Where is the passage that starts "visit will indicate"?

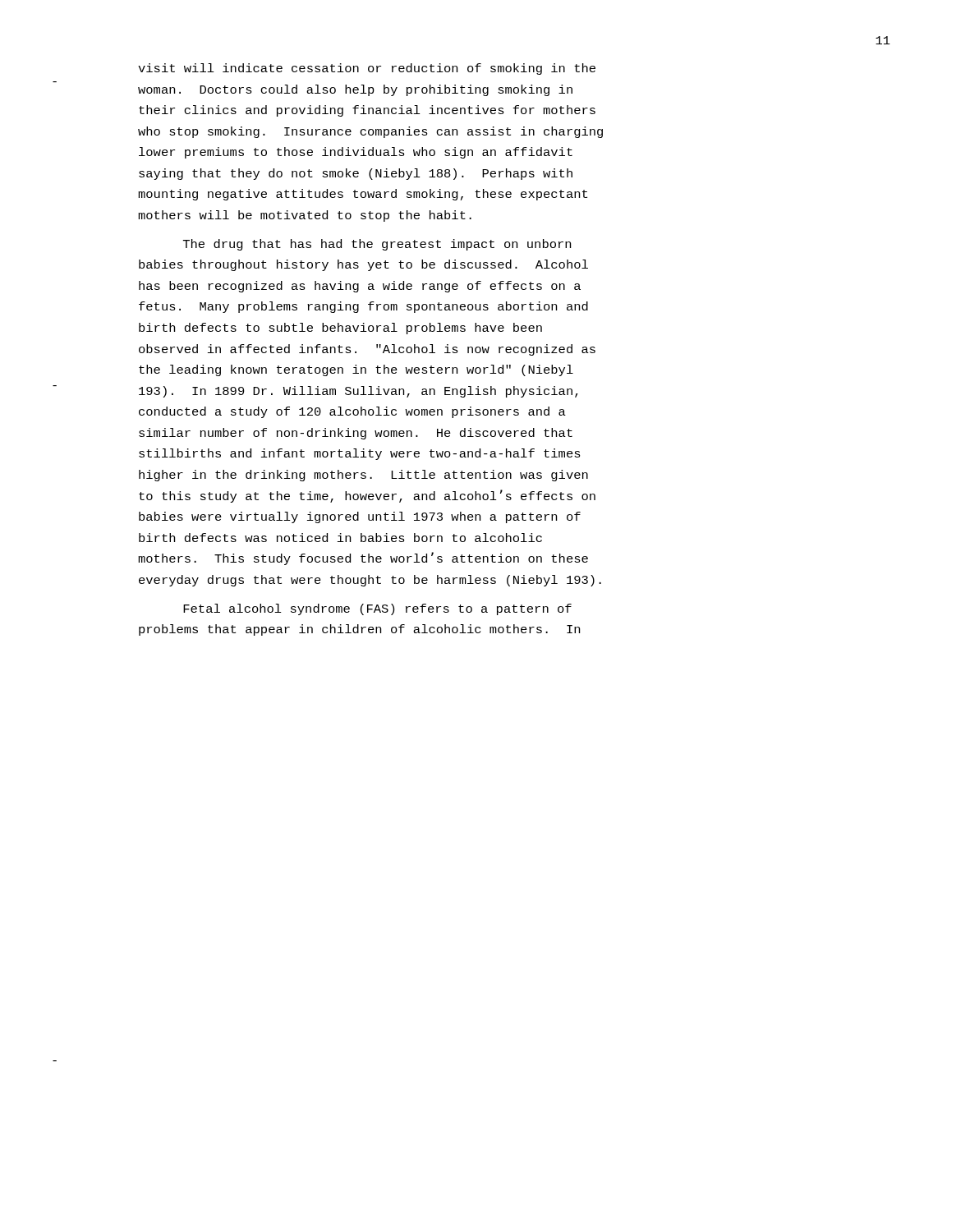pyautogui.click(x=371, y=142)
